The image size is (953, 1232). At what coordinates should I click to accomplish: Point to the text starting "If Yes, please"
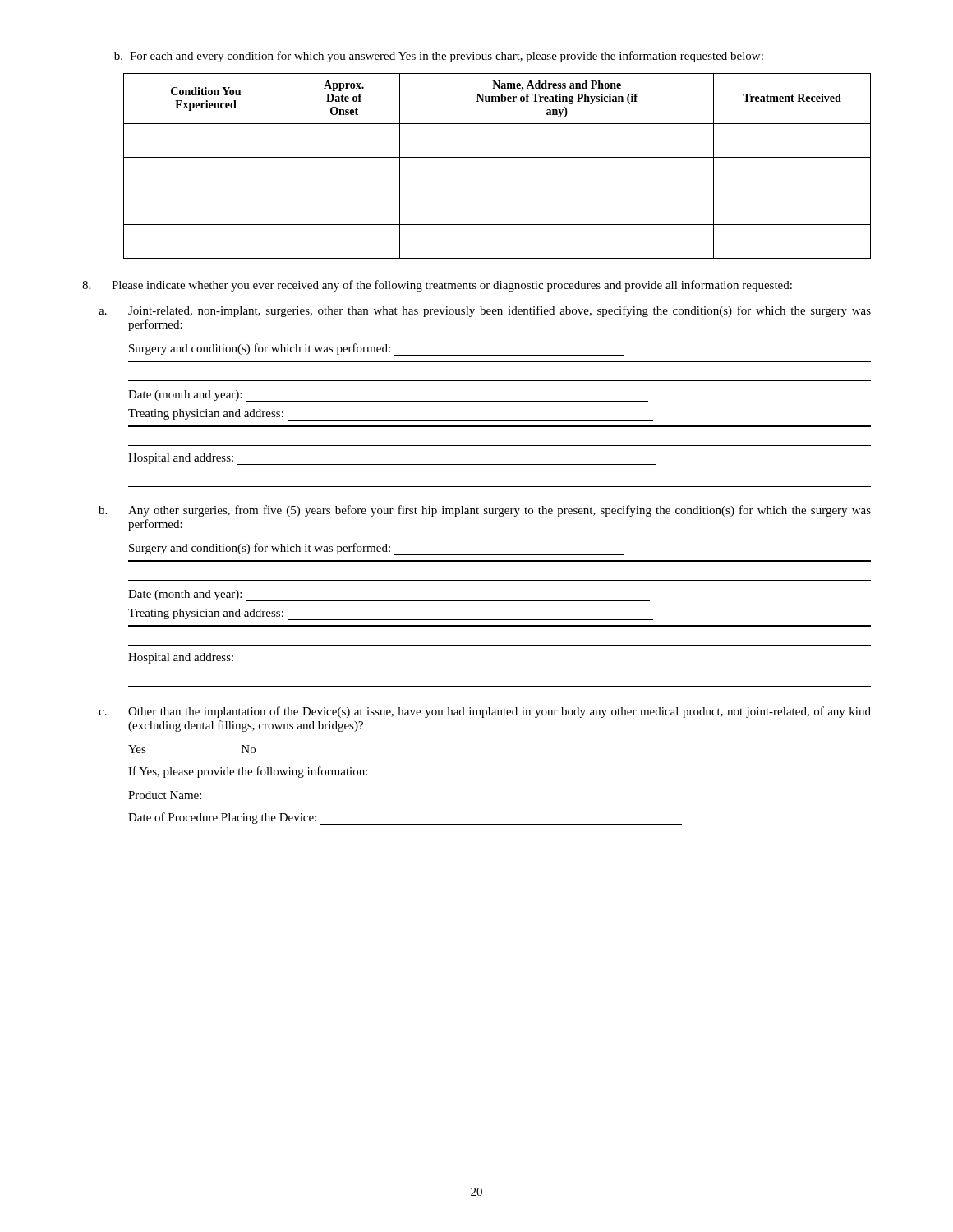(248, 771)
